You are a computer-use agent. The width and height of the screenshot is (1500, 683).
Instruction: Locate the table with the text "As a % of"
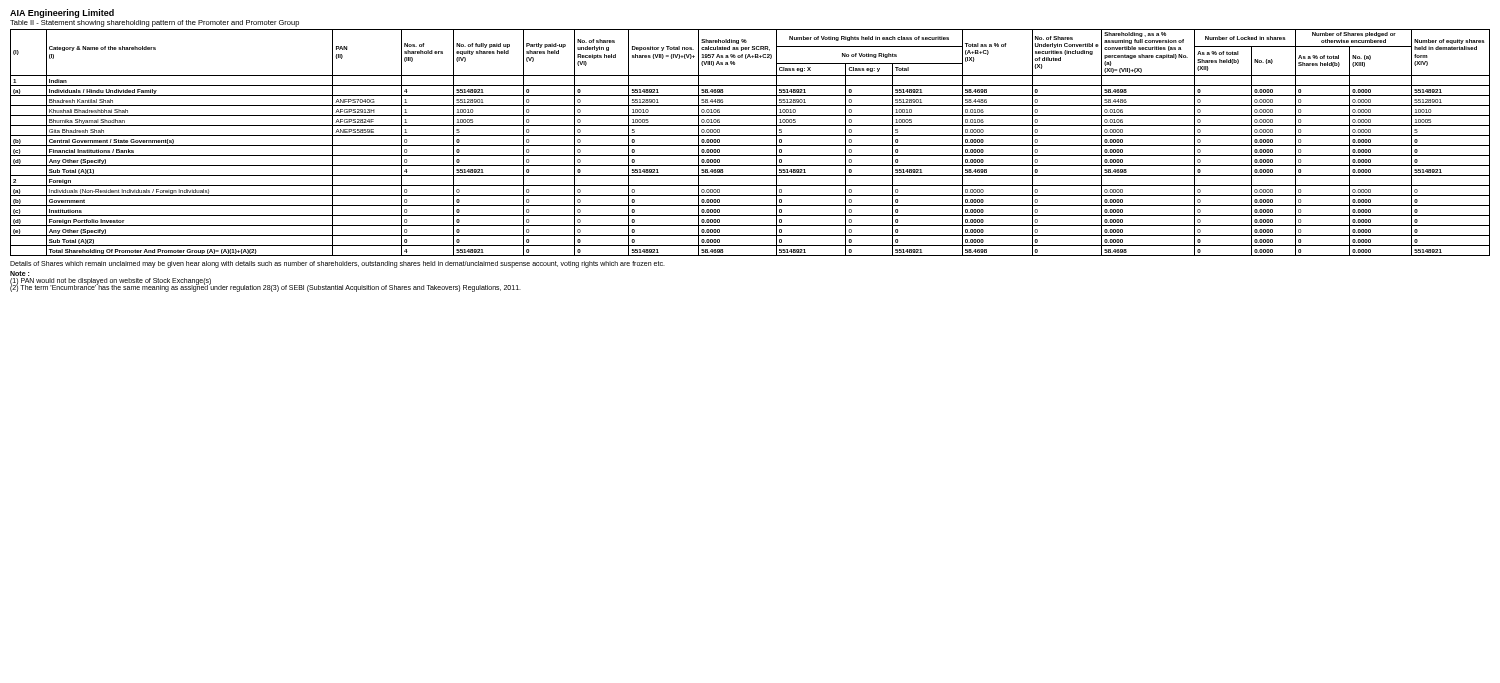[x=750, y=143]
